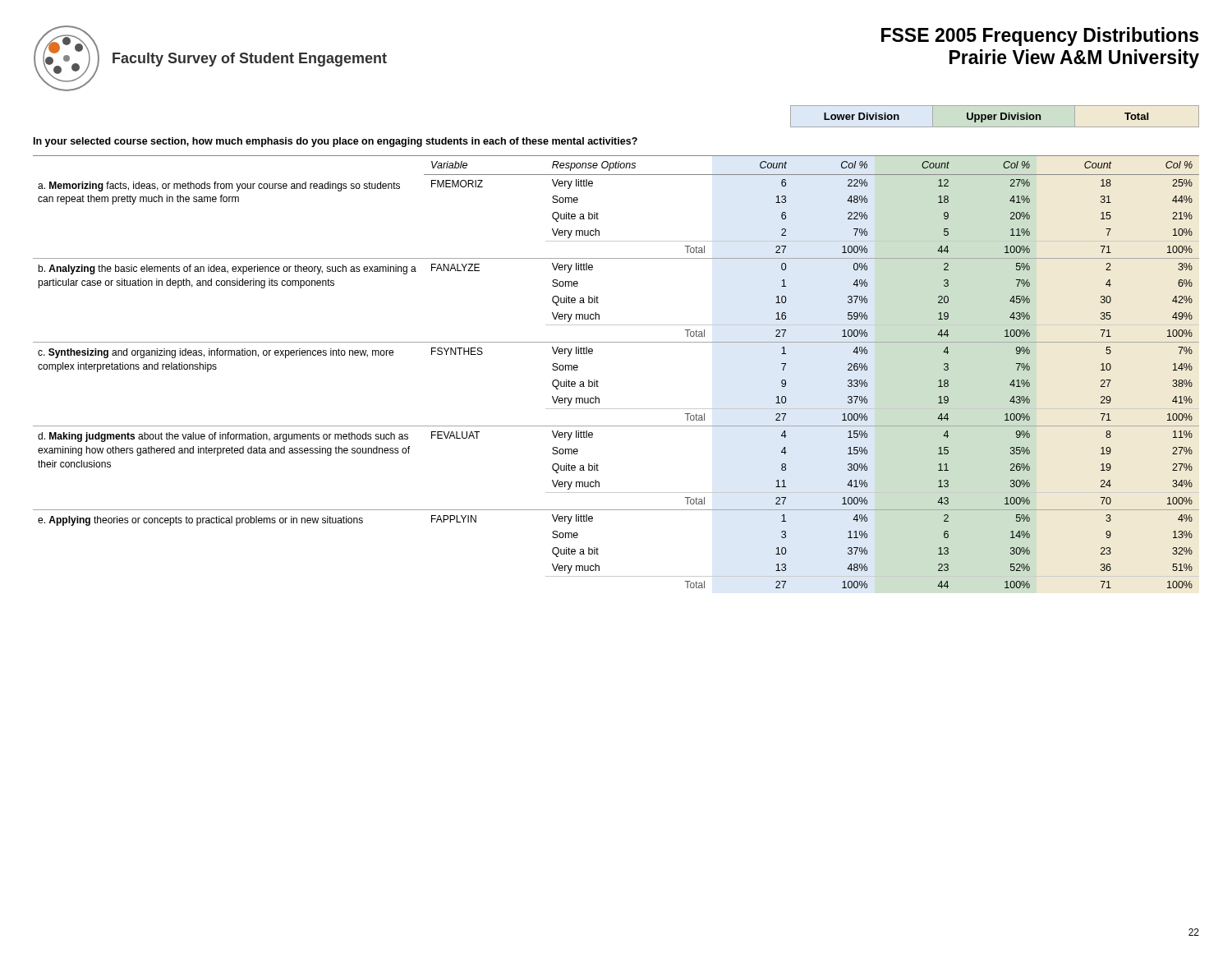Select a table

(616, 374)
